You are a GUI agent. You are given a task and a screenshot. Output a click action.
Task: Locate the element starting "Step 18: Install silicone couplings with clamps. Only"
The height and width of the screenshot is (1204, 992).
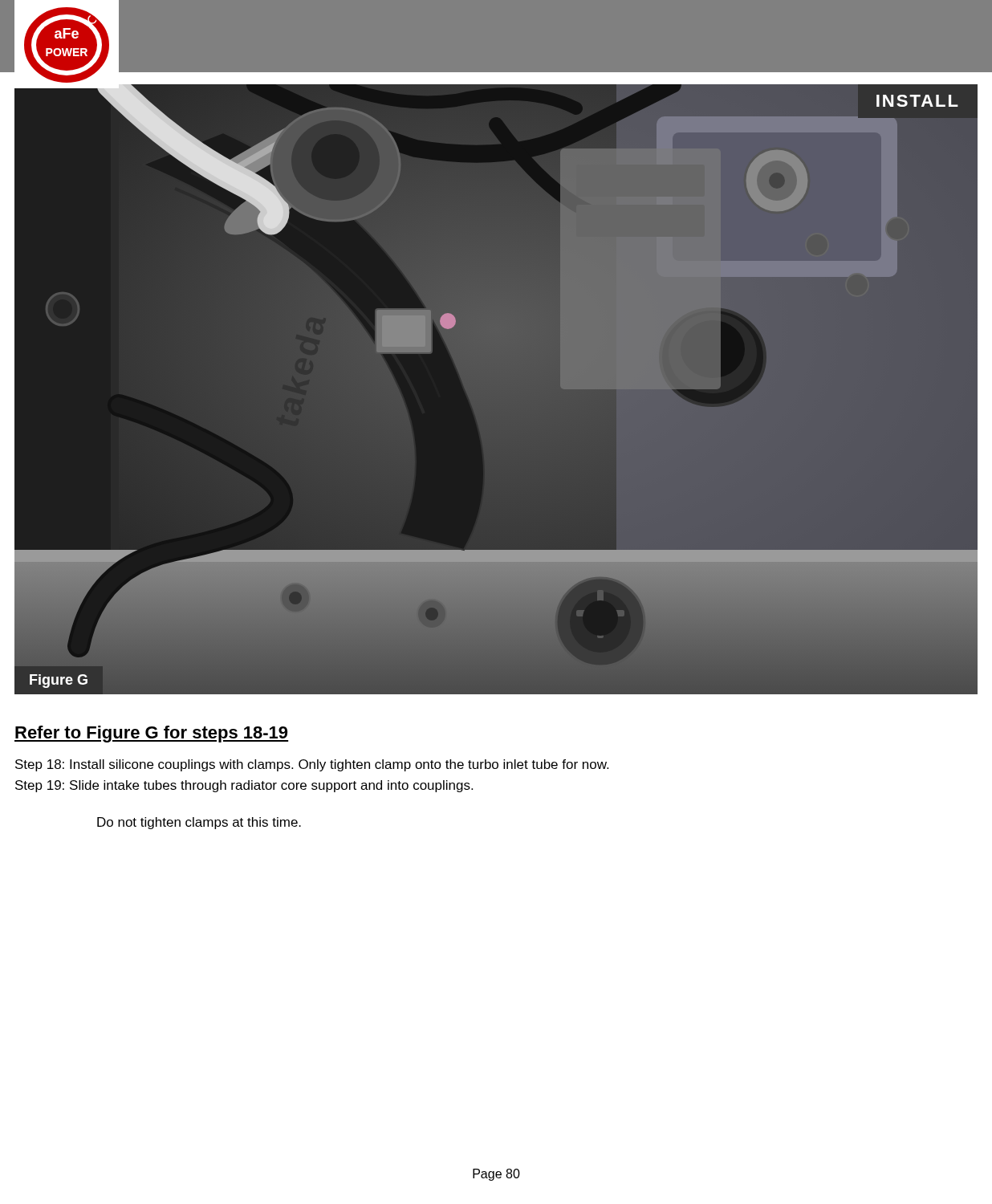coord(312,775)
